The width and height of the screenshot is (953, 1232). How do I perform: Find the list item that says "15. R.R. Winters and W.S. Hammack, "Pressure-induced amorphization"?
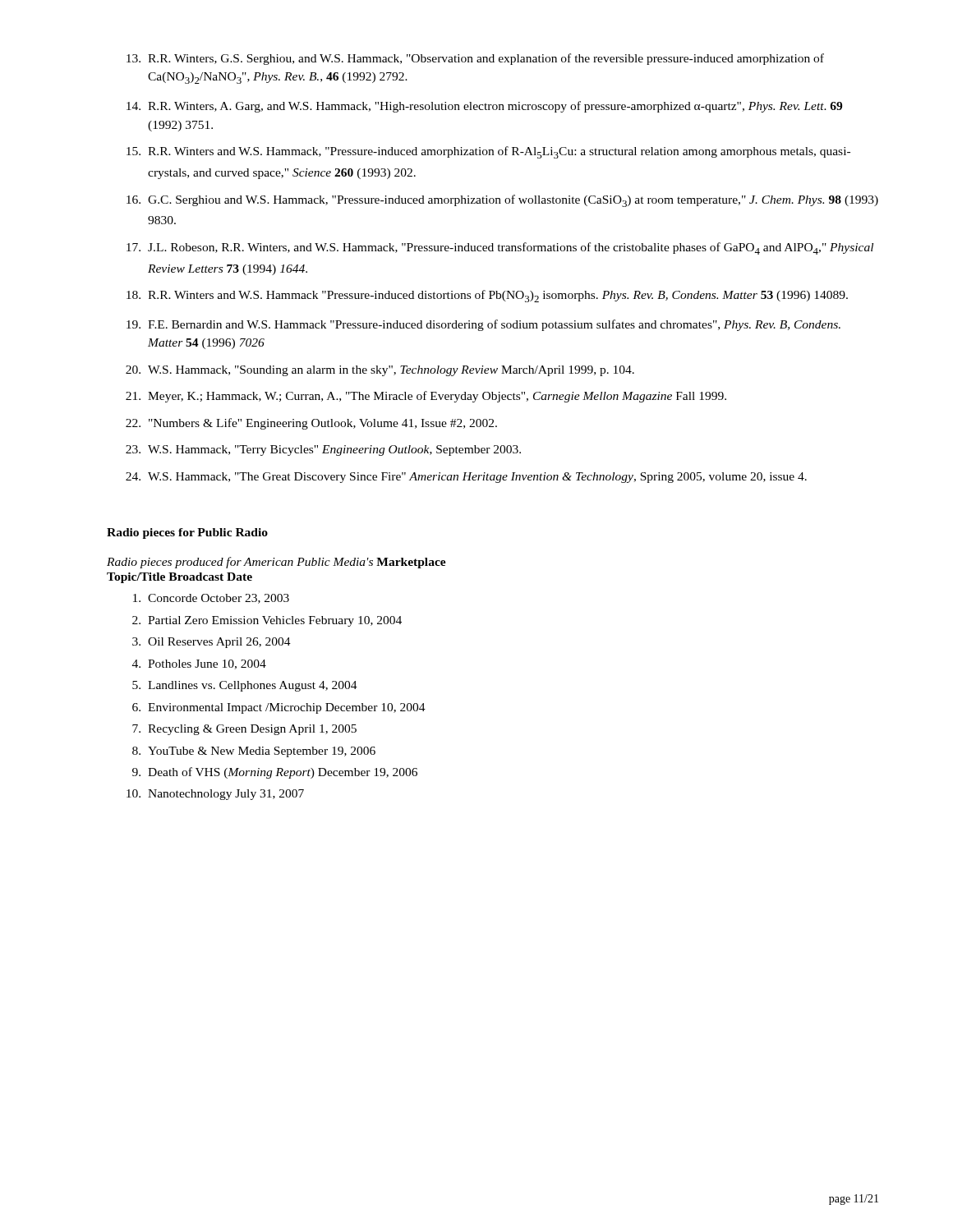tap(493, 162)
